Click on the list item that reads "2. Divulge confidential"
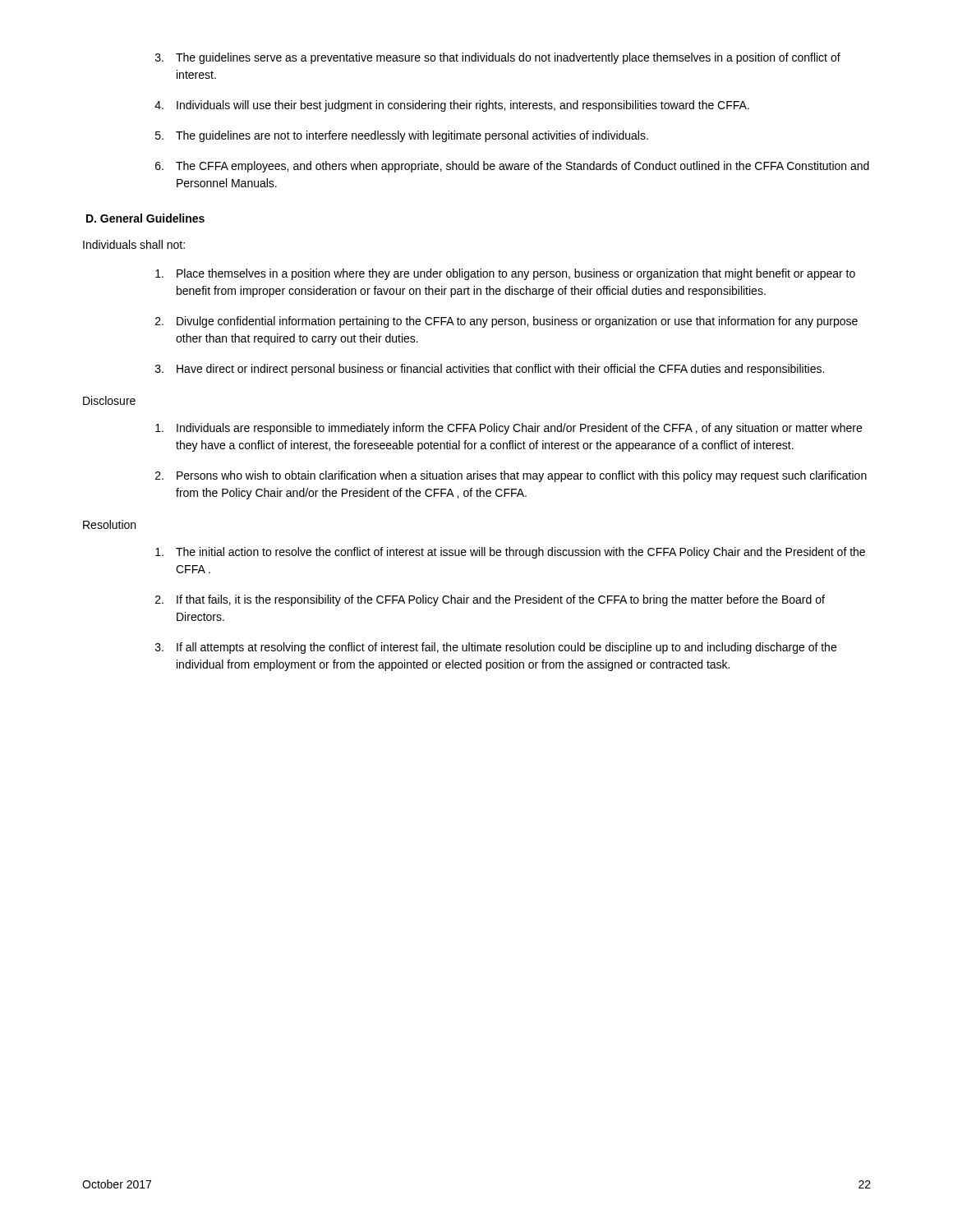Image resolution: width=953 pixels, height=1232 pixels. 501,330
